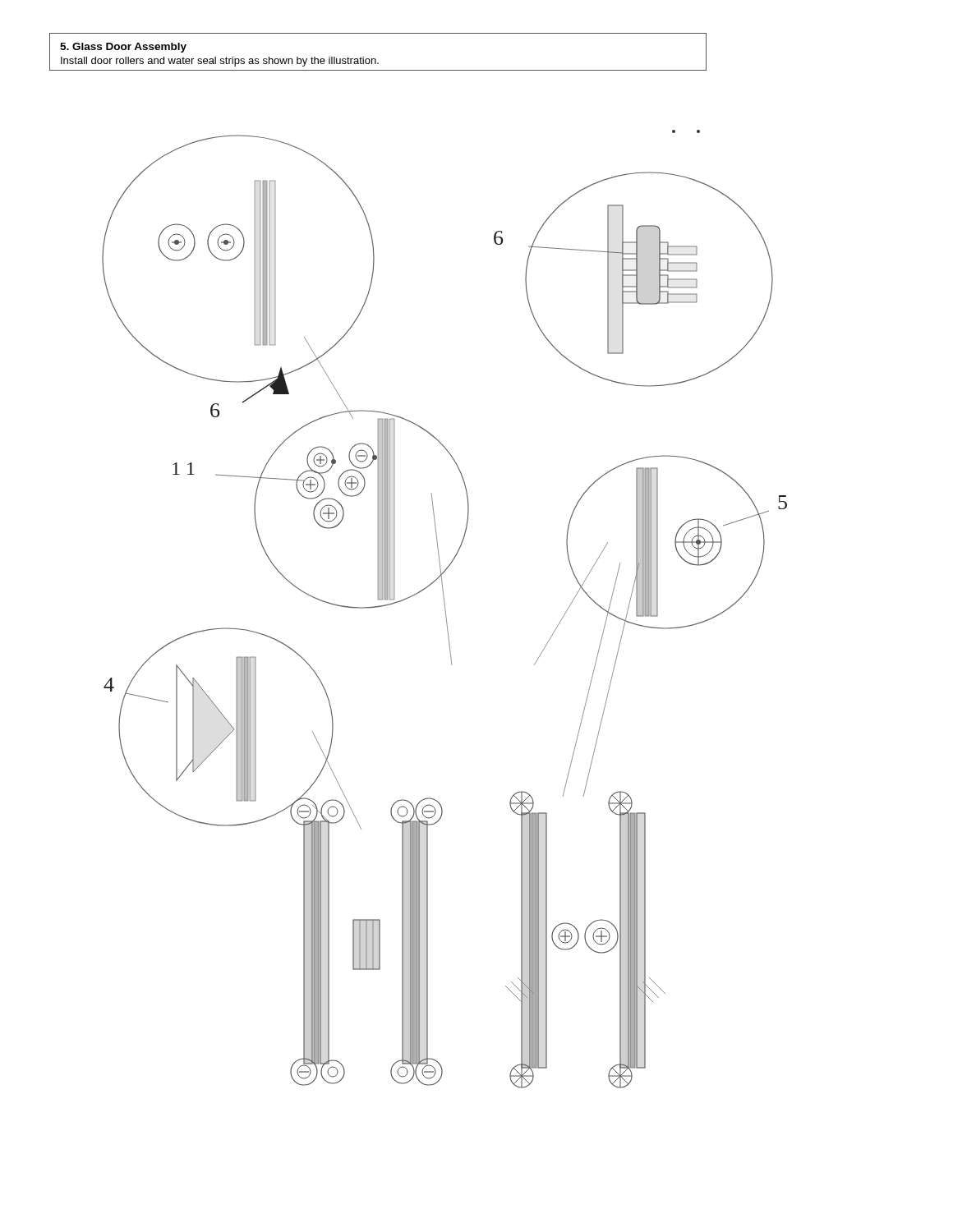This screenshot has width=953, height=1232.
Task: Find the engineering diagram
Action: pyautogui.click(x=476, y=653)
